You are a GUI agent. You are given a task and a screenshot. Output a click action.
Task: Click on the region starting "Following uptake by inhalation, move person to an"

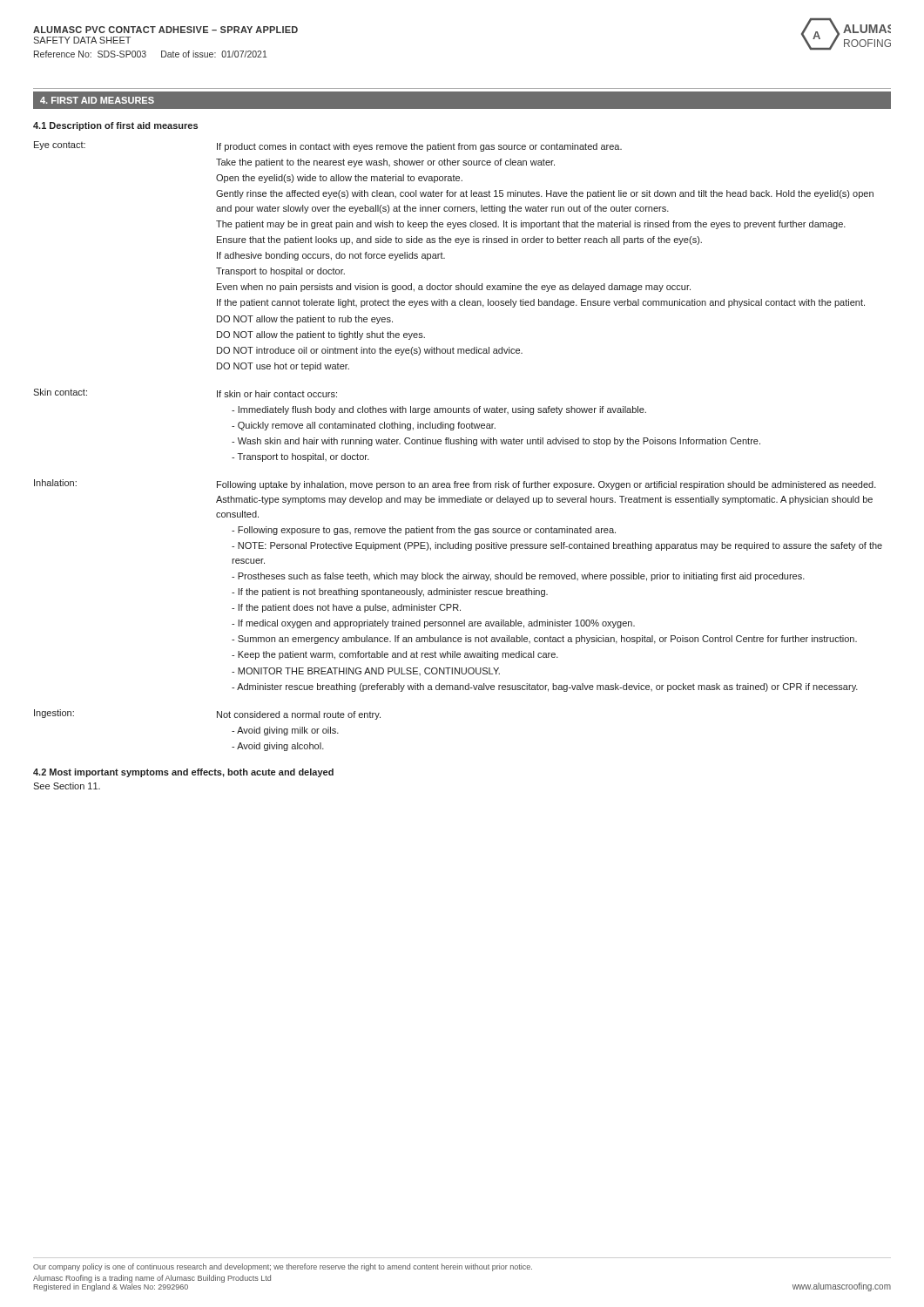pyautogui.click(x=553, y=586)
